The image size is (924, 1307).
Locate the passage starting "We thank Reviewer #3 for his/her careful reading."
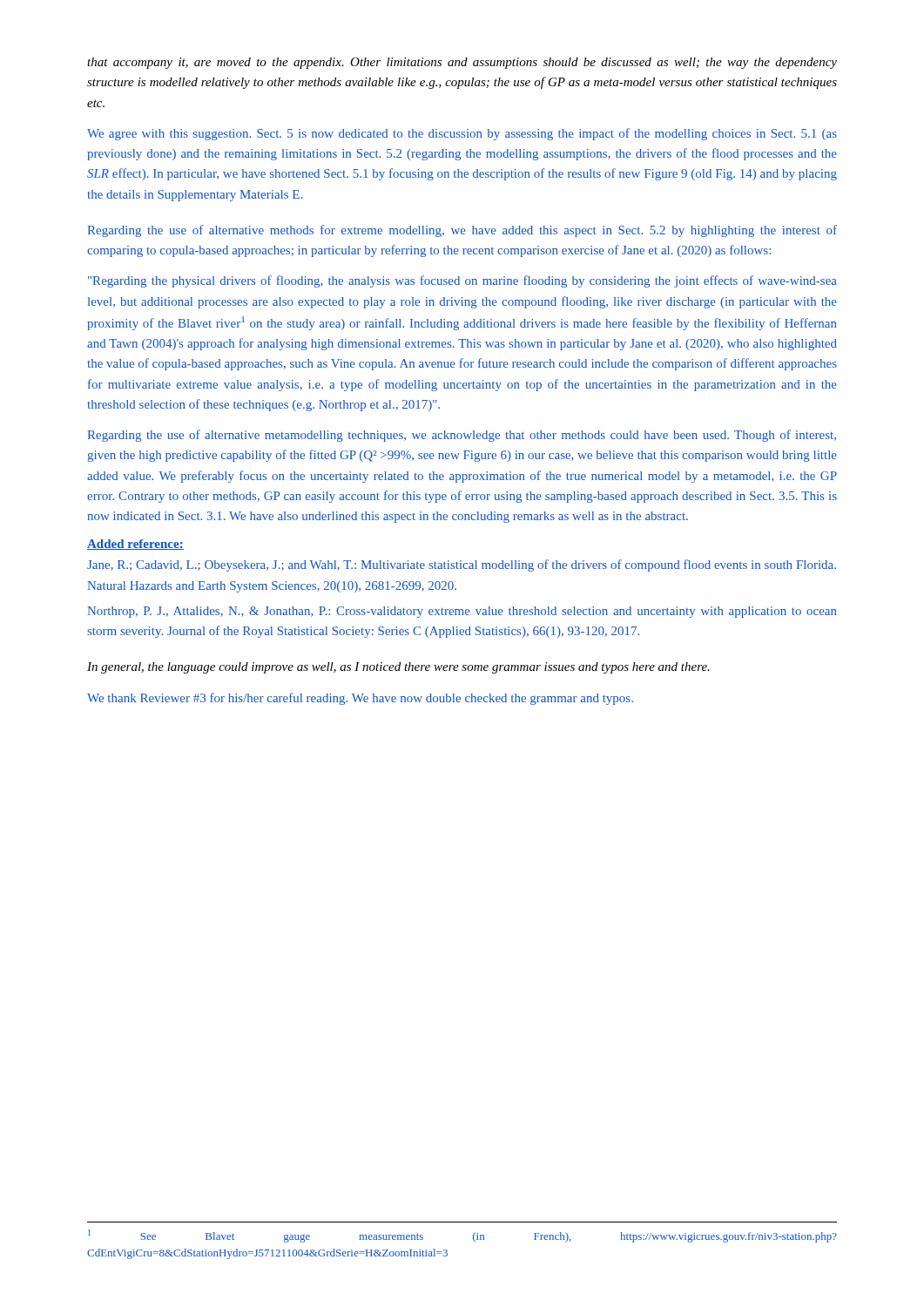point(462,698)
